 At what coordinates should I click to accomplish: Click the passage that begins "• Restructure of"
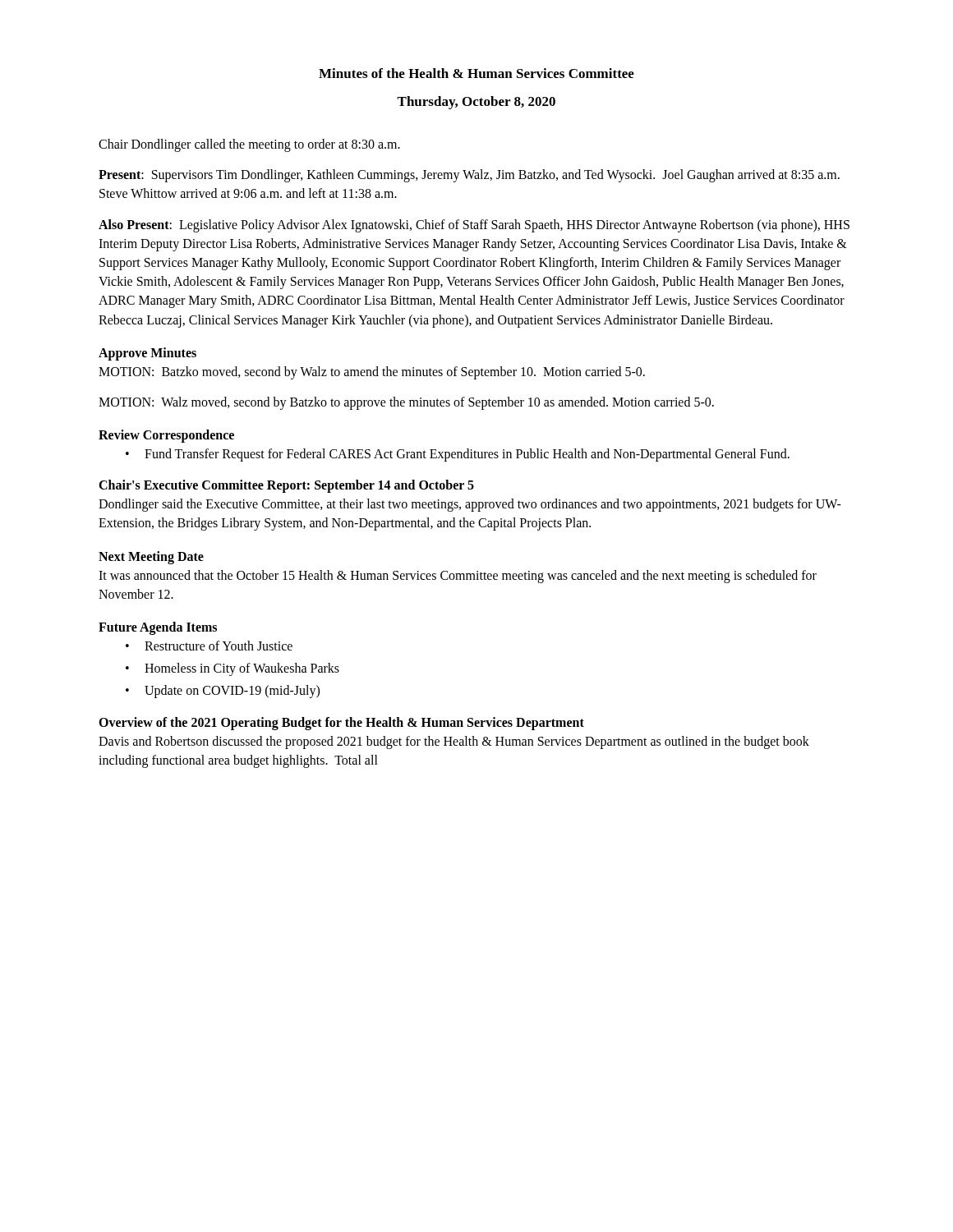(x=209, y=646)
